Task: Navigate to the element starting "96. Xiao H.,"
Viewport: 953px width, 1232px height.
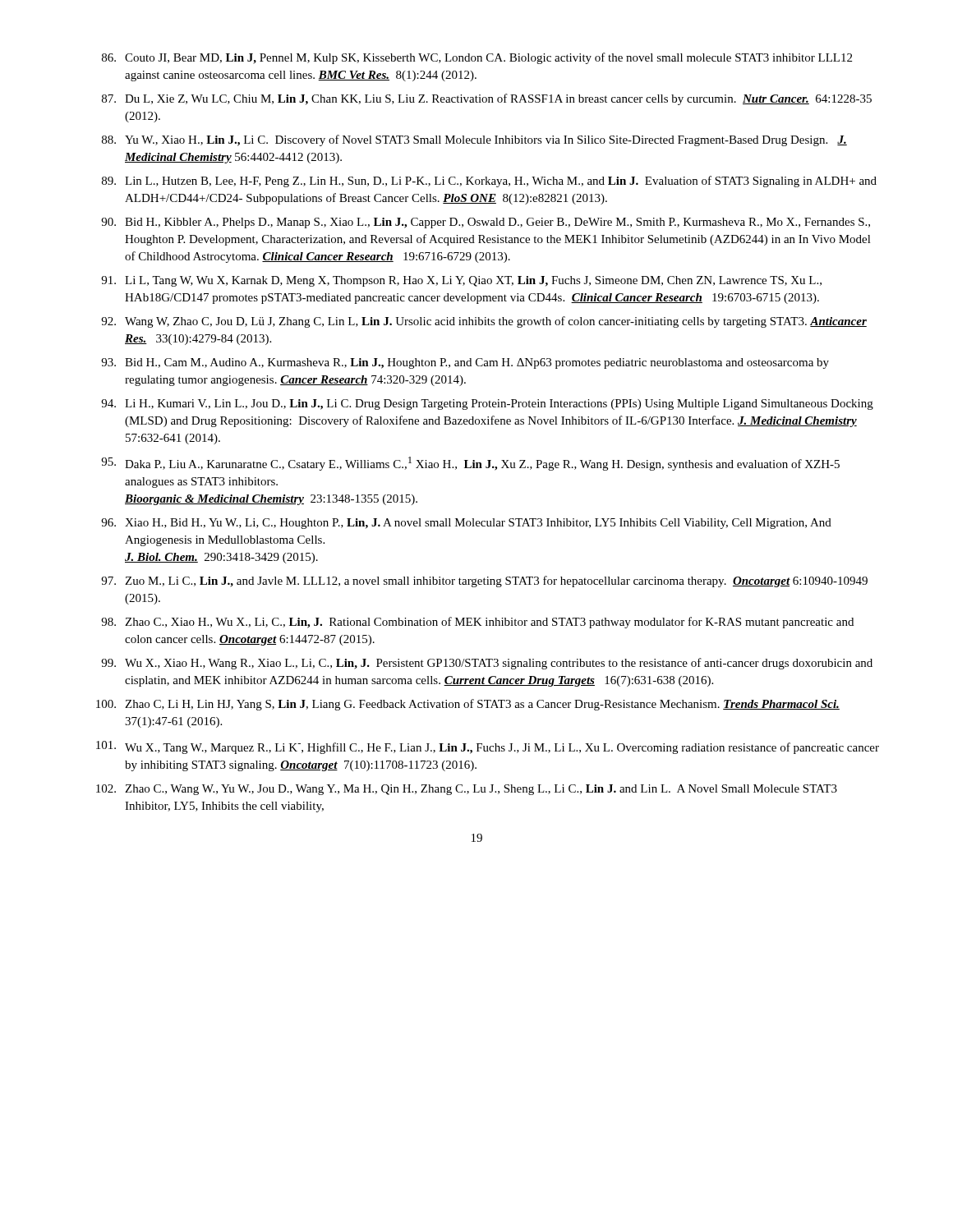Action: coord(466,524)
